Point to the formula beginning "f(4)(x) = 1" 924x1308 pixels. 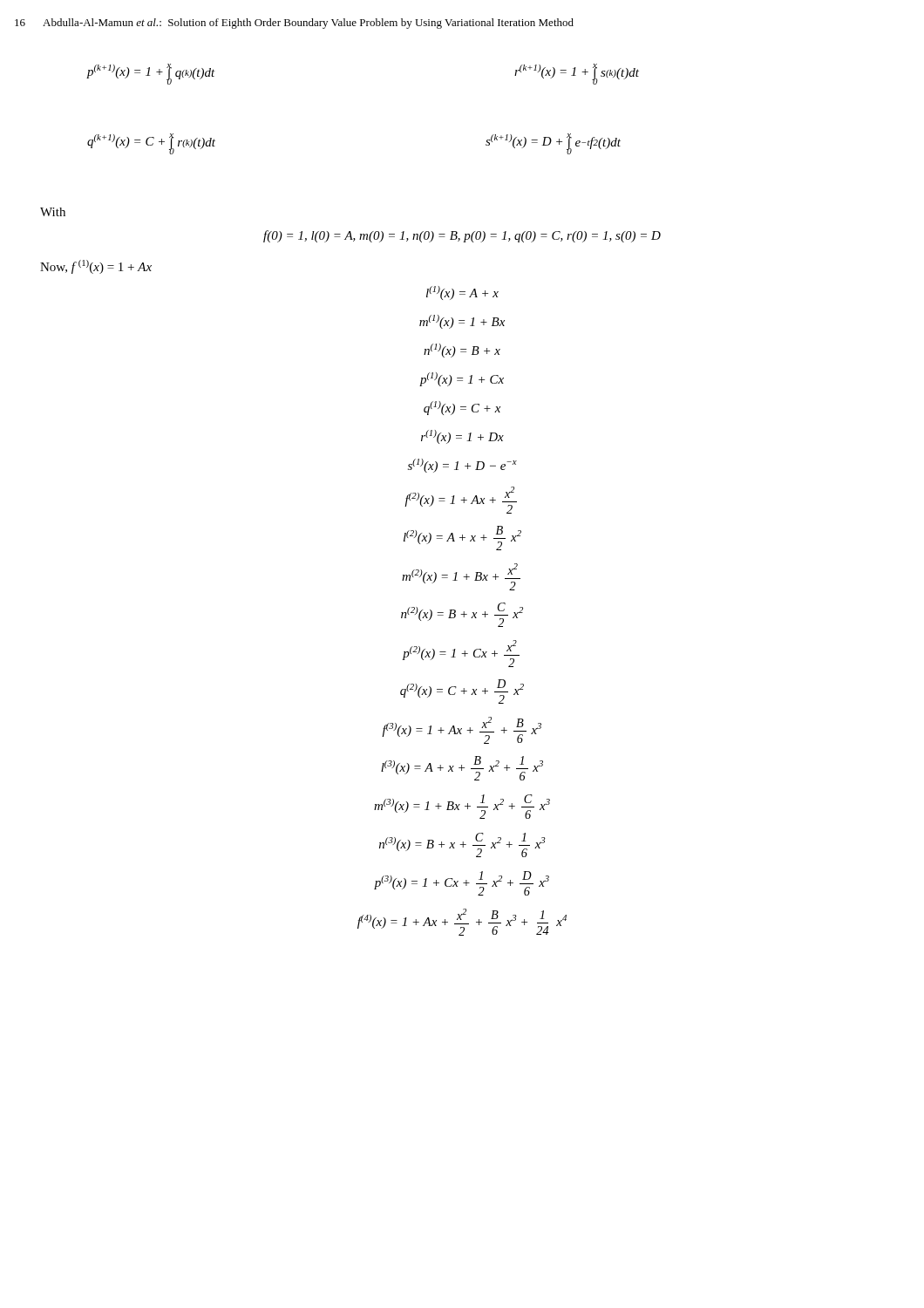[462, 923]
